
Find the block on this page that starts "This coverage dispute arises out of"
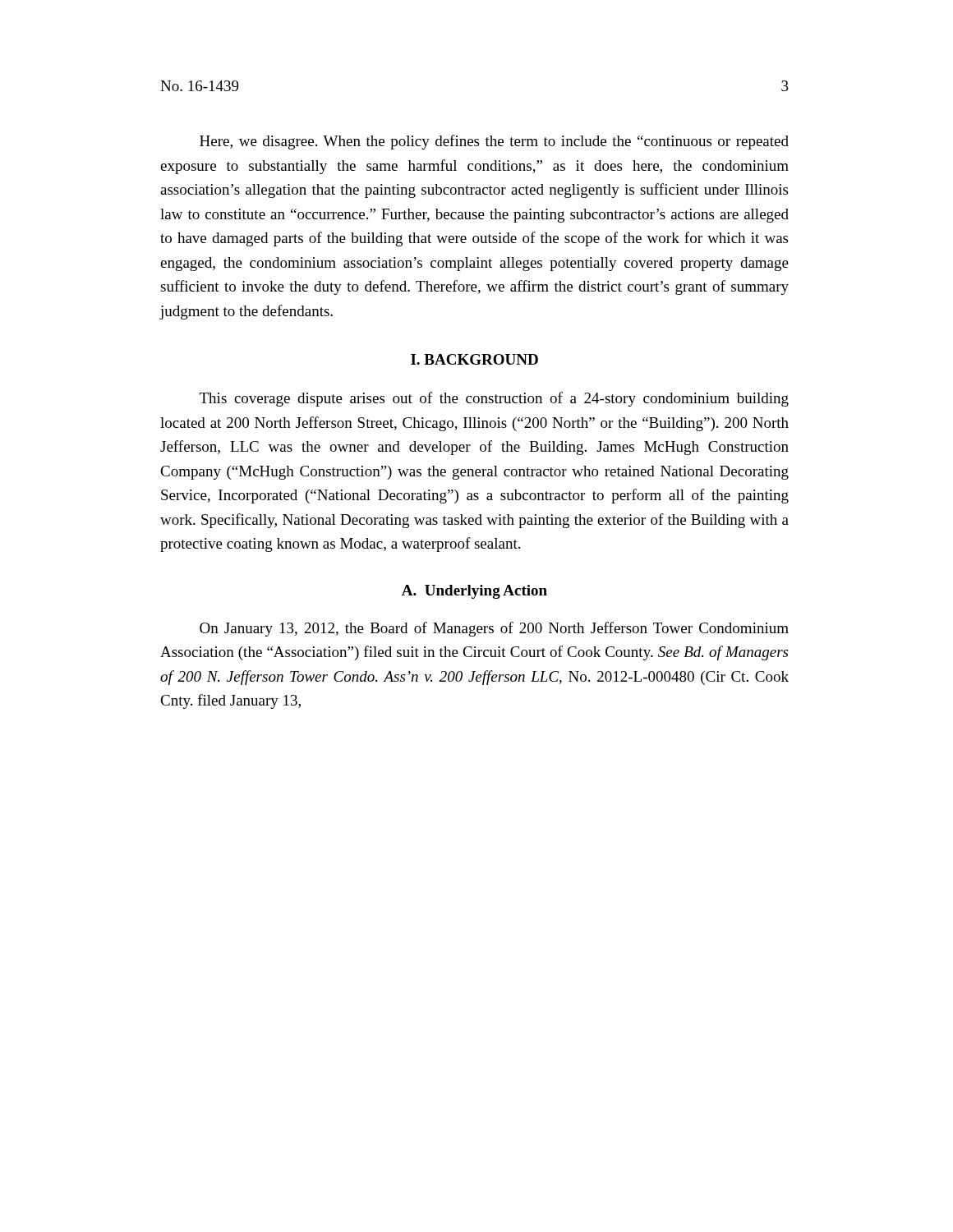[474, 471]
